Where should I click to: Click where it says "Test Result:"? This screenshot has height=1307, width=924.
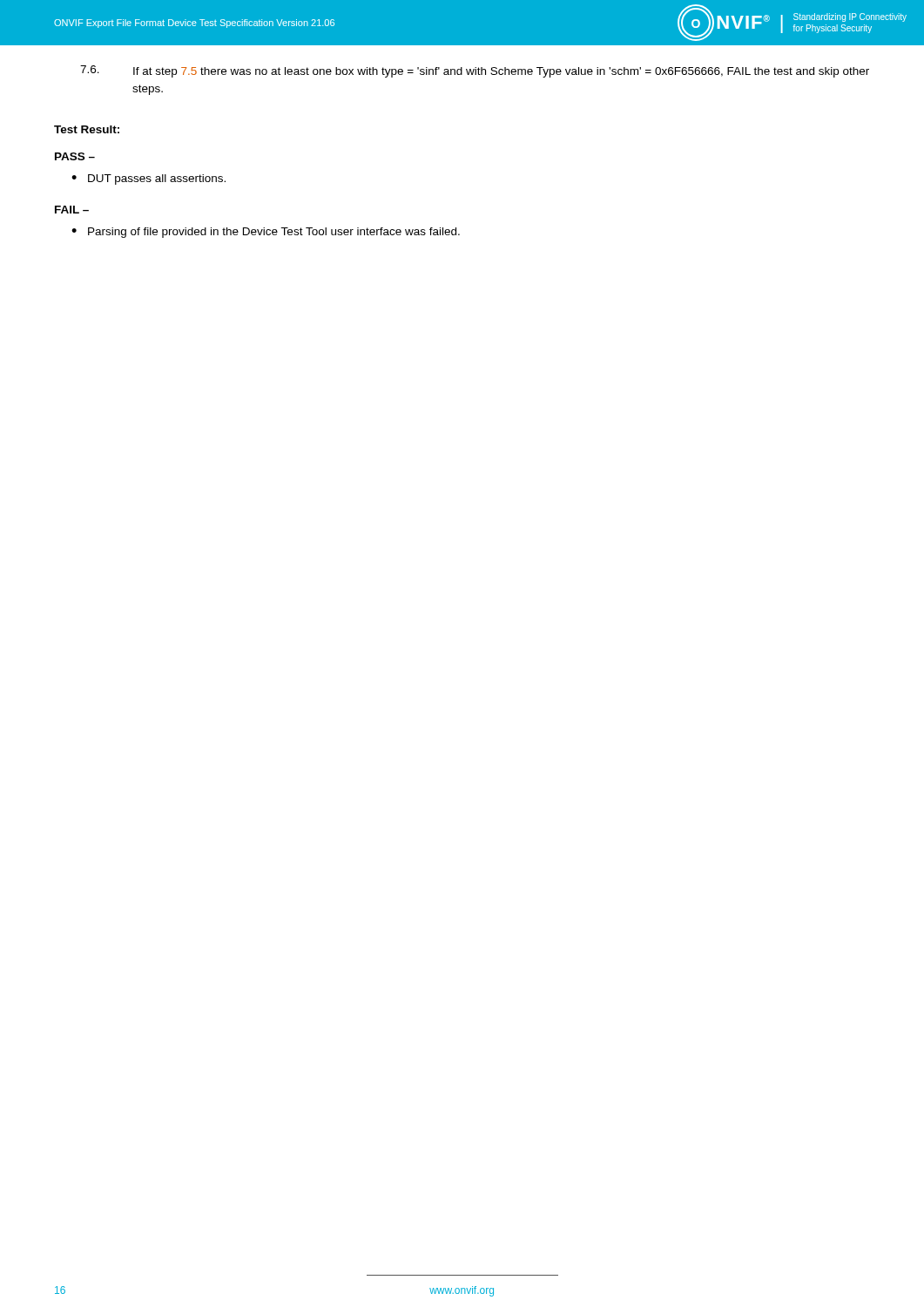click(87, 129)
